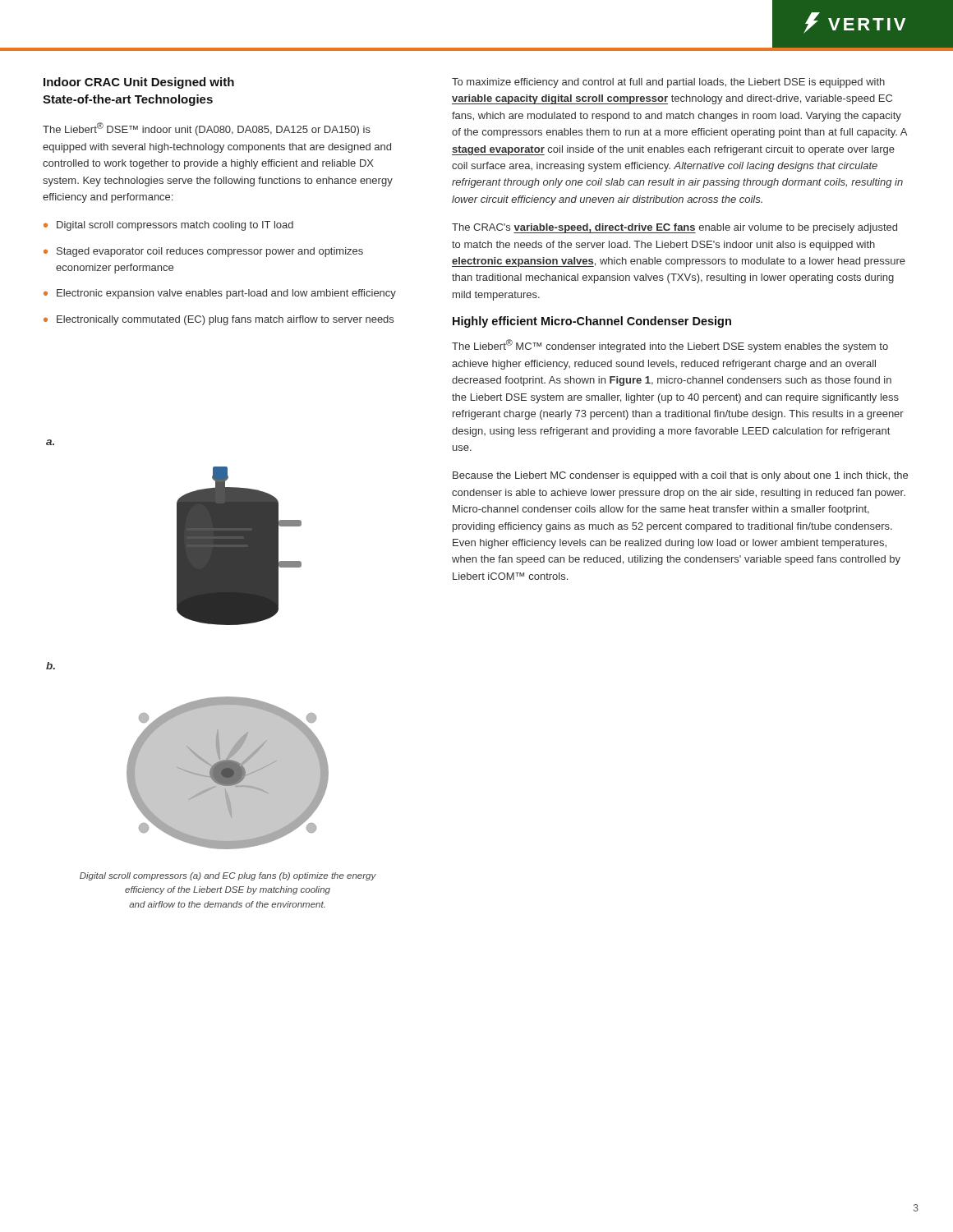Click on the block starting "The Liebert® MC™ condenser"
953x1232 pixels.
coord(678,396)
